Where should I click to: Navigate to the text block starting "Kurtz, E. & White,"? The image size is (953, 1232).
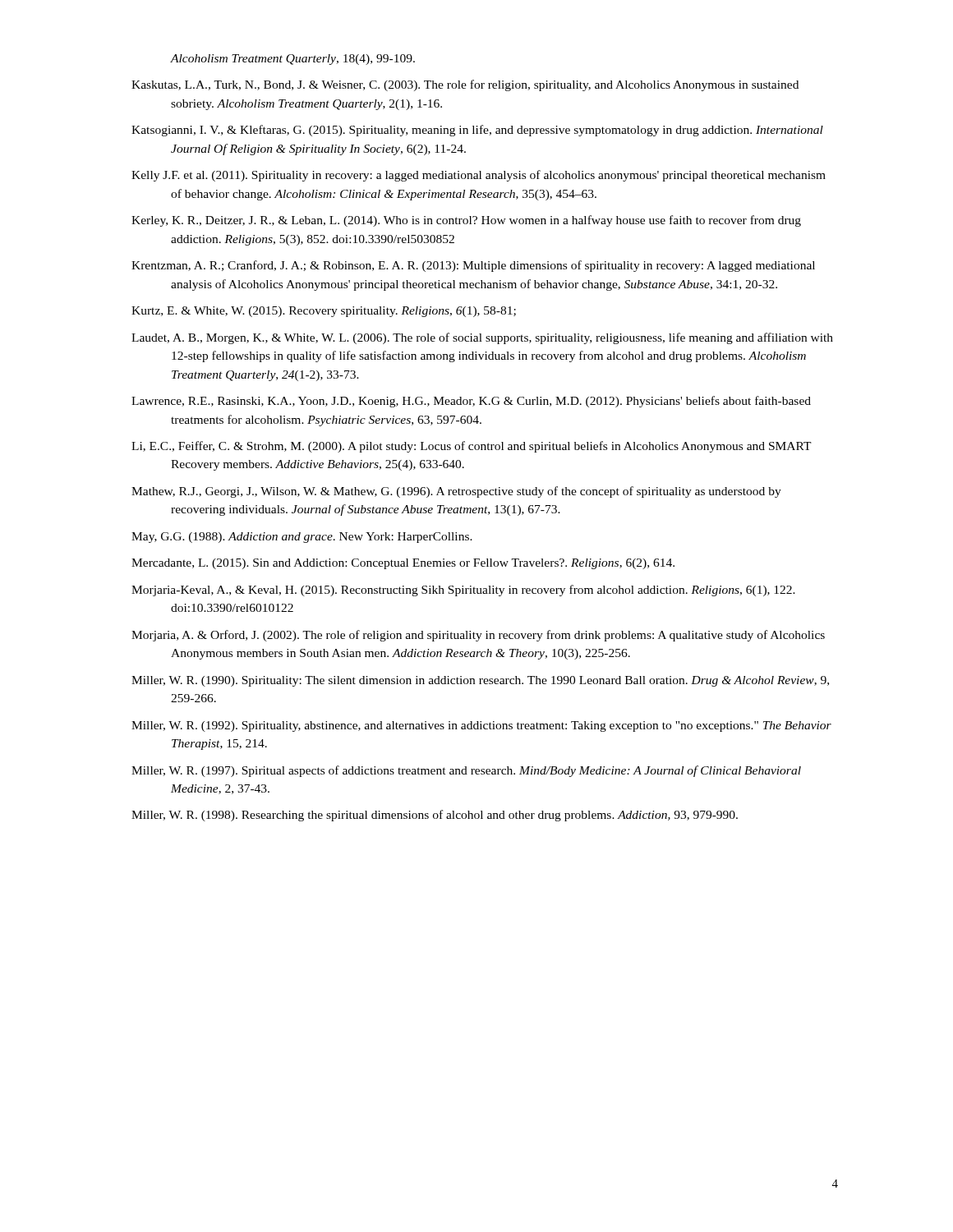[324, 310]
